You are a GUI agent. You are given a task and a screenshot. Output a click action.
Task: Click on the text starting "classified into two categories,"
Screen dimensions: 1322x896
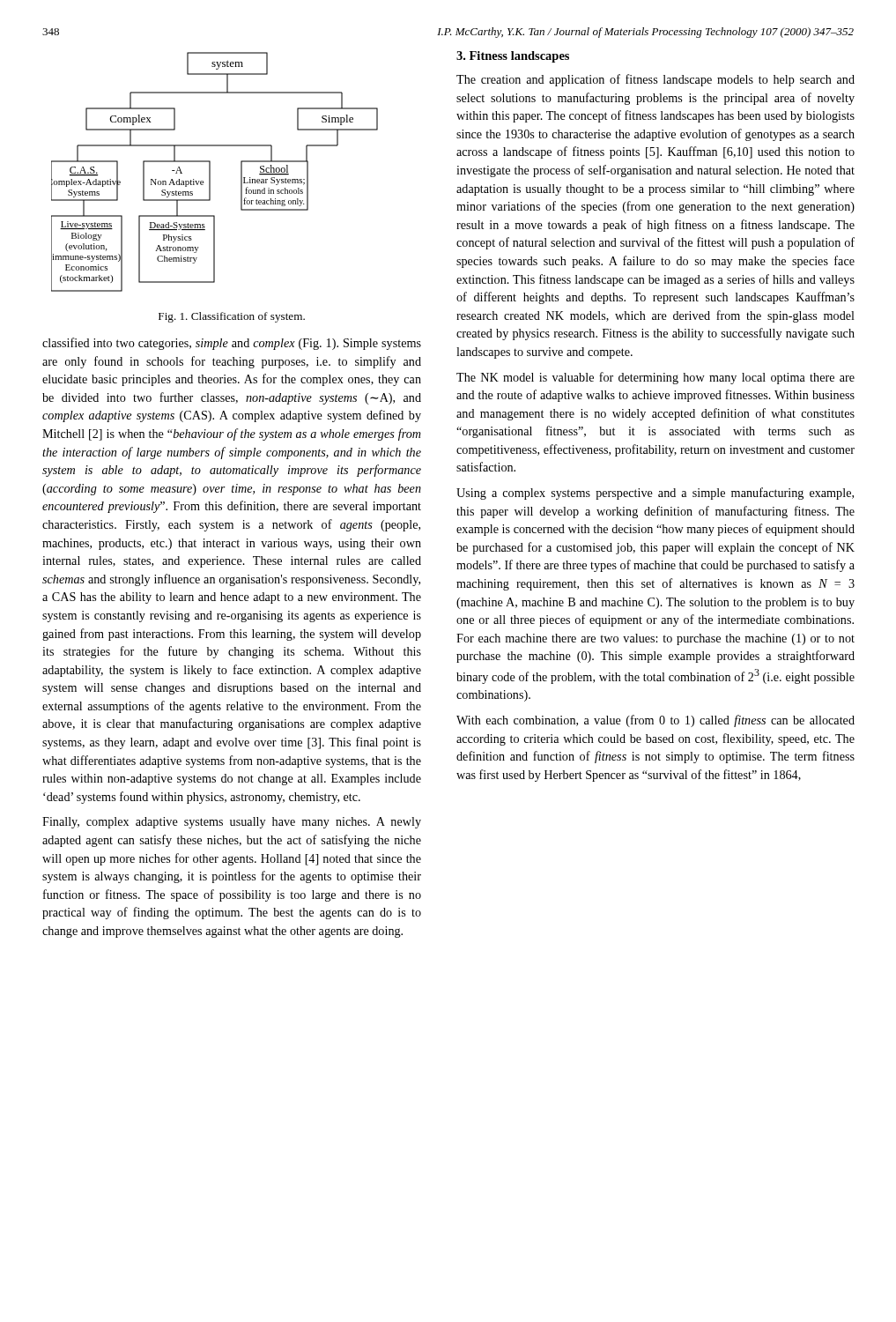tap(232, 637)
